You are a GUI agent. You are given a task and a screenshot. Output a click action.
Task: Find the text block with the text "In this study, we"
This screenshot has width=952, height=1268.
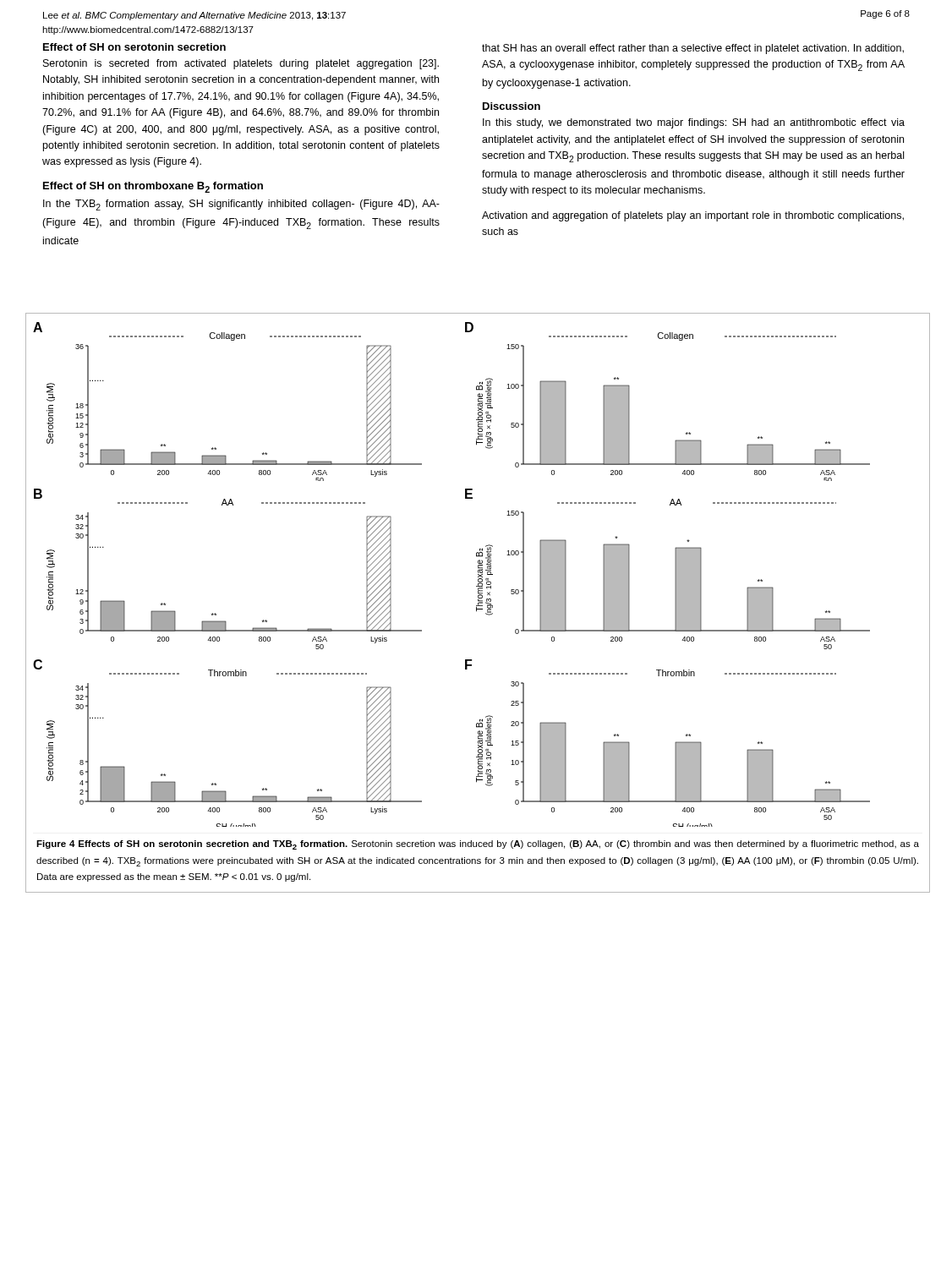point(693,157)
